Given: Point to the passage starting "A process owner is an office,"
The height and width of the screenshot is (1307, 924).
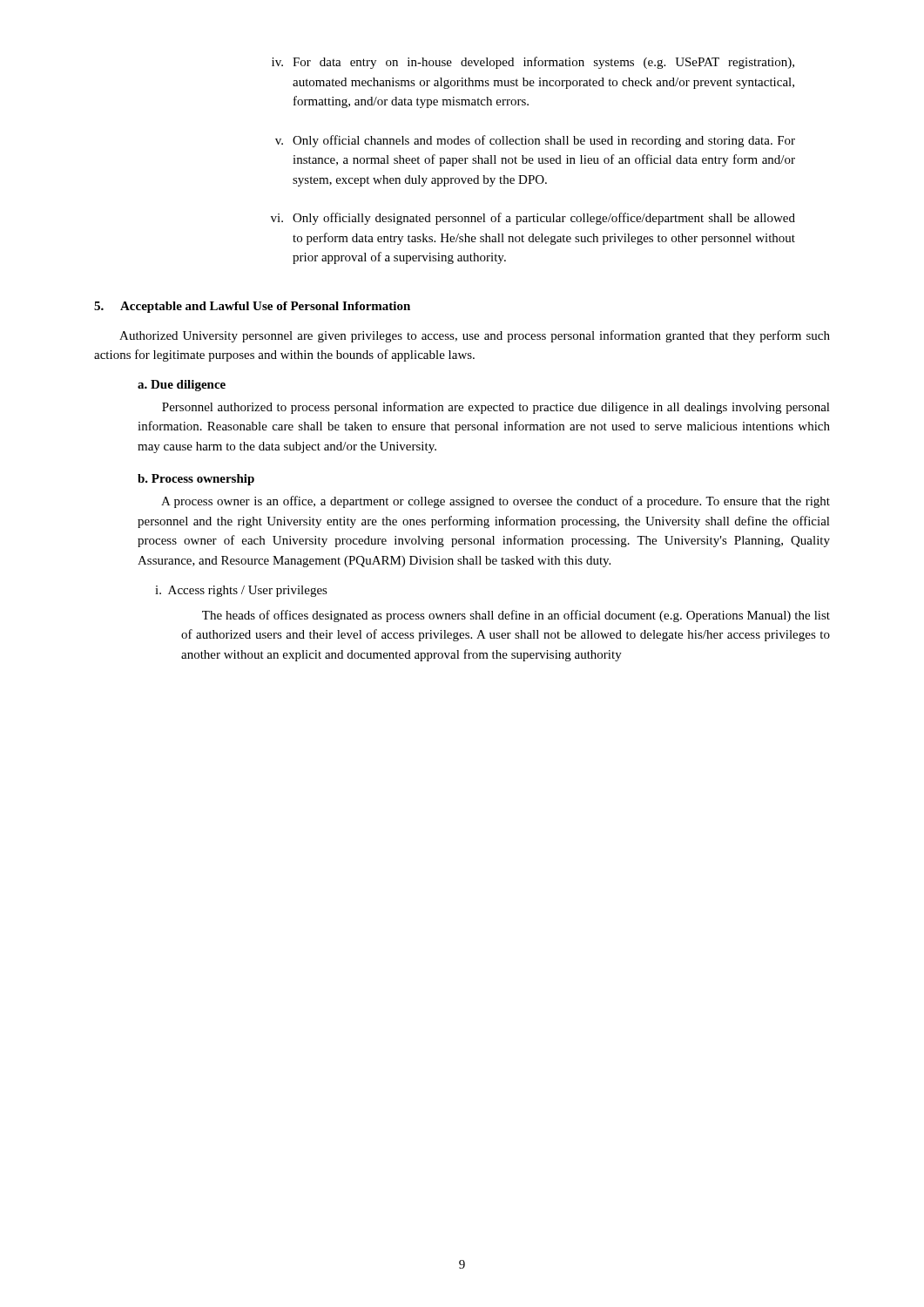Looking at the screenshot, I should coord(484,530).
